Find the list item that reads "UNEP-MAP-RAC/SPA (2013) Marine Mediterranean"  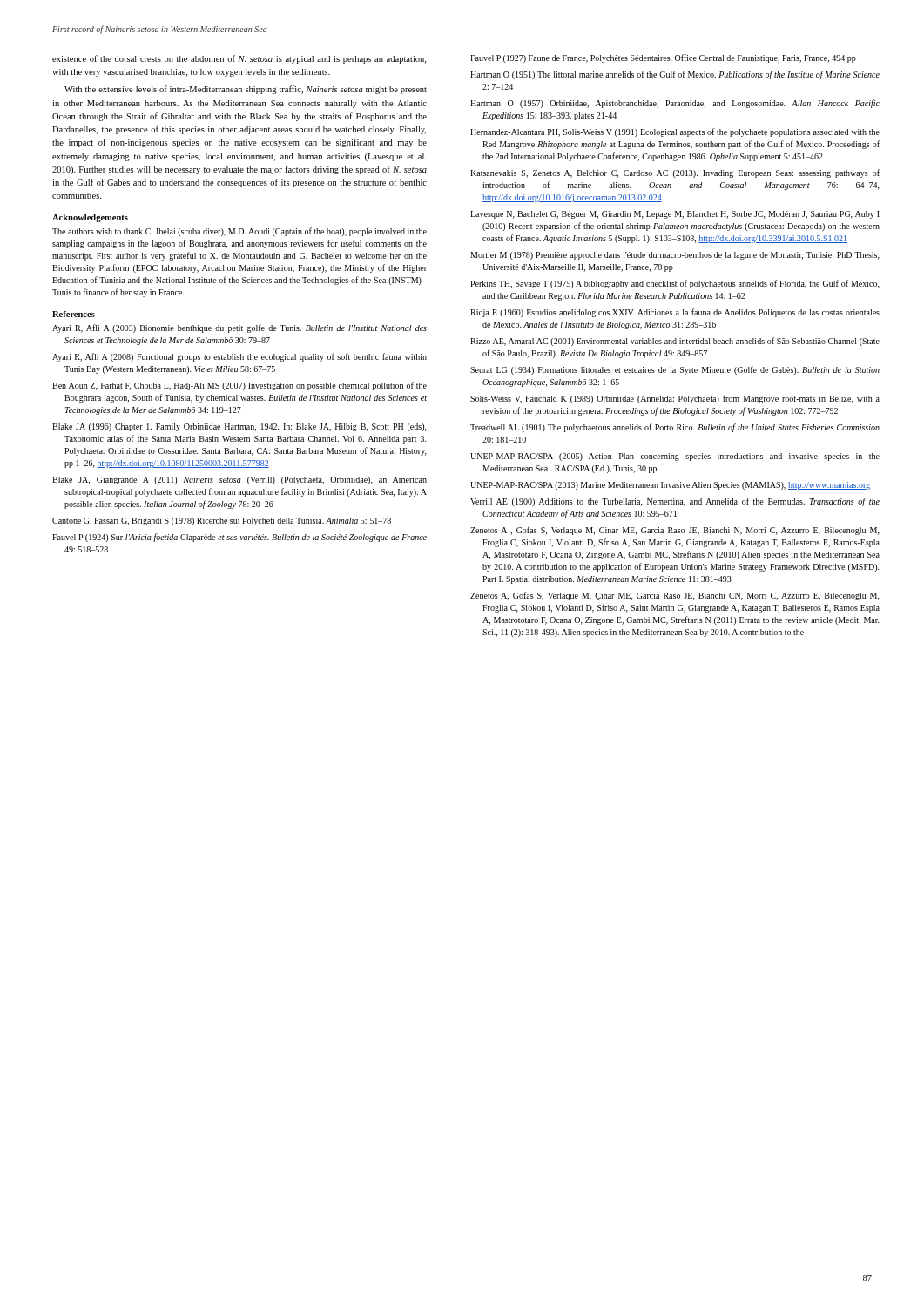click(670, 485)
